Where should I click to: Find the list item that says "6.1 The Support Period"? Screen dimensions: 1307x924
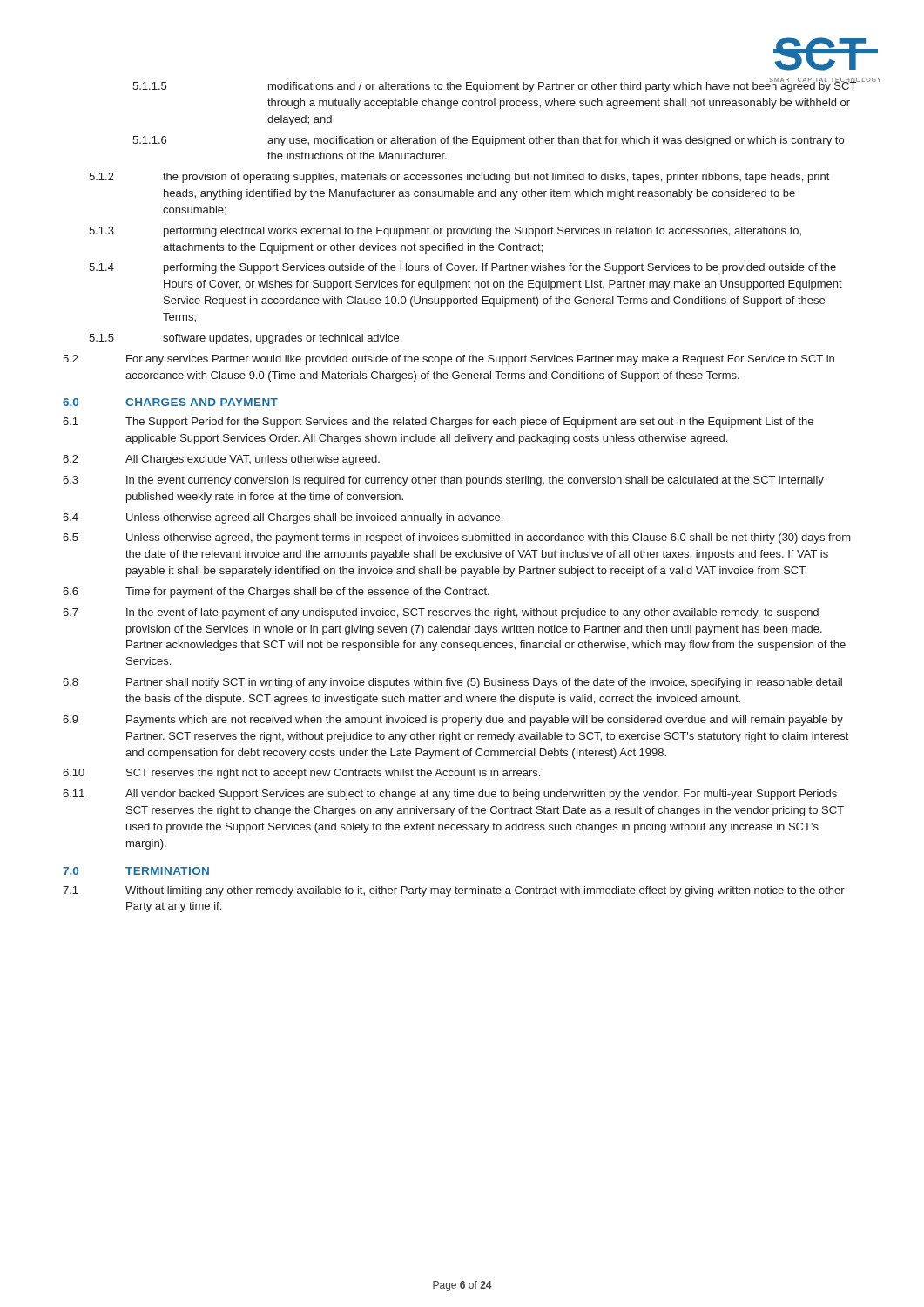[462, 431]
